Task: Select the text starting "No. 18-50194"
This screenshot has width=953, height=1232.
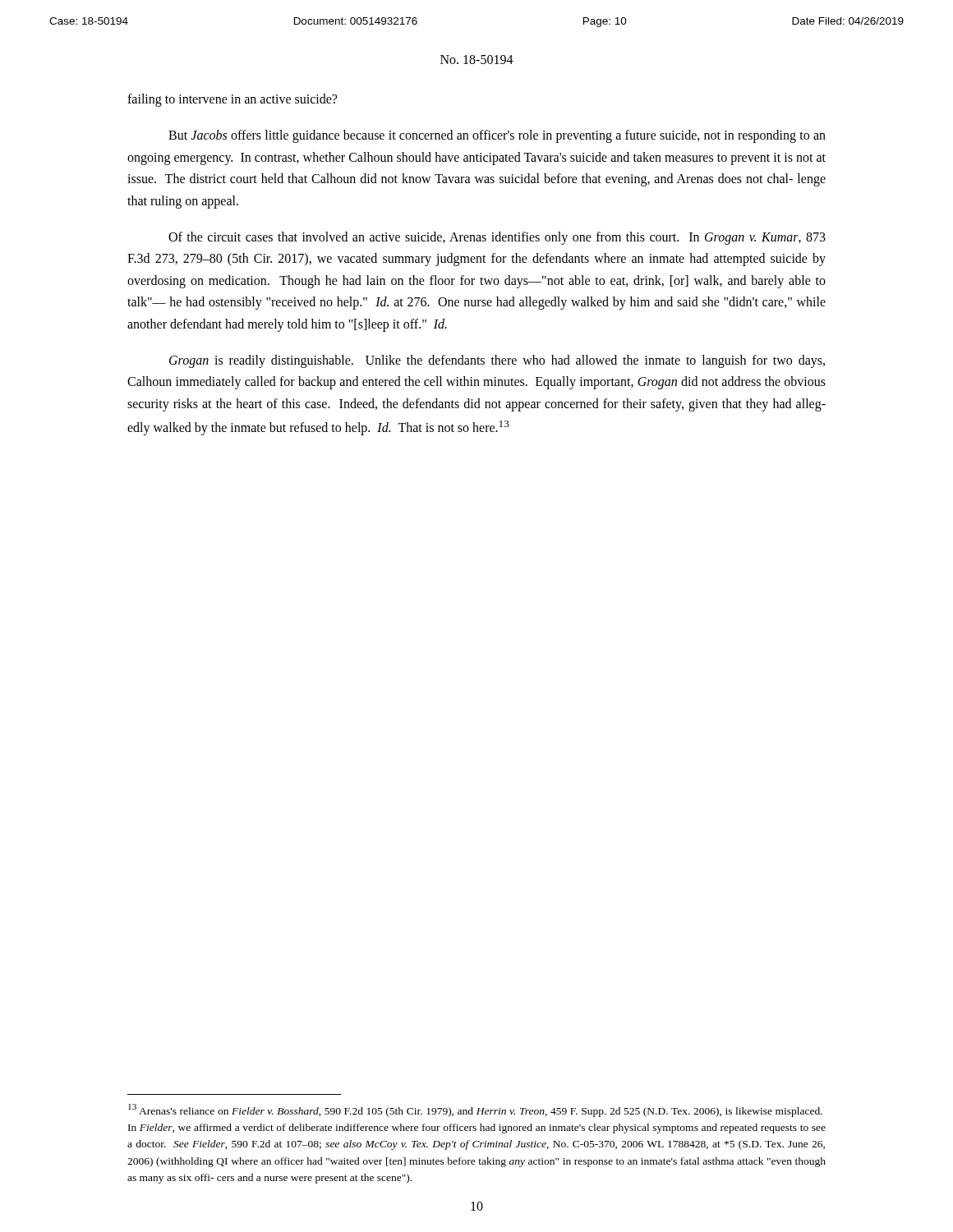Action: point(476,60)
